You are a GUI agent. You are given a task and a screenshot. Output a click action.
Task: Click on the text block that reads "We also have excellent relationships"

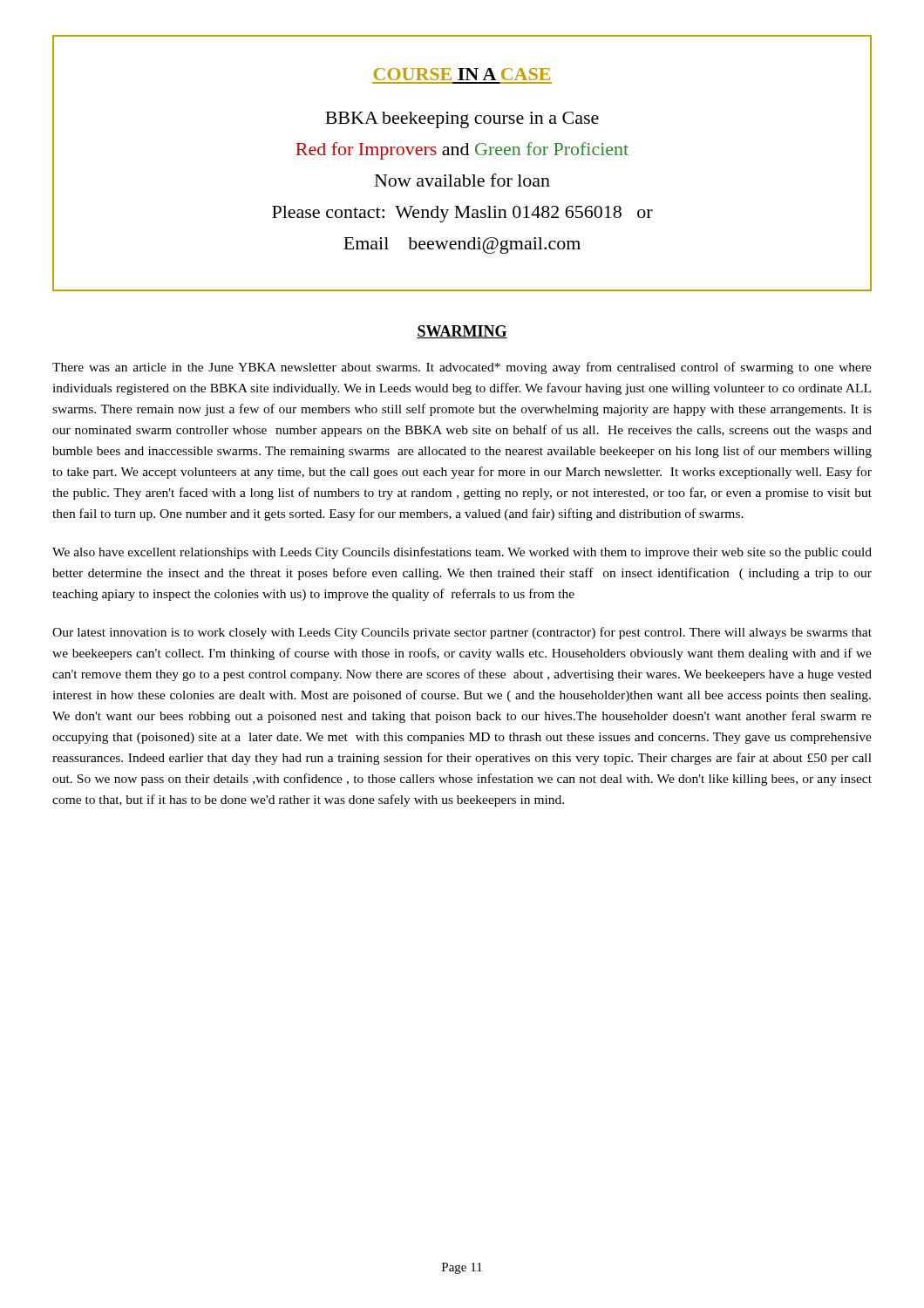(462, 573)
